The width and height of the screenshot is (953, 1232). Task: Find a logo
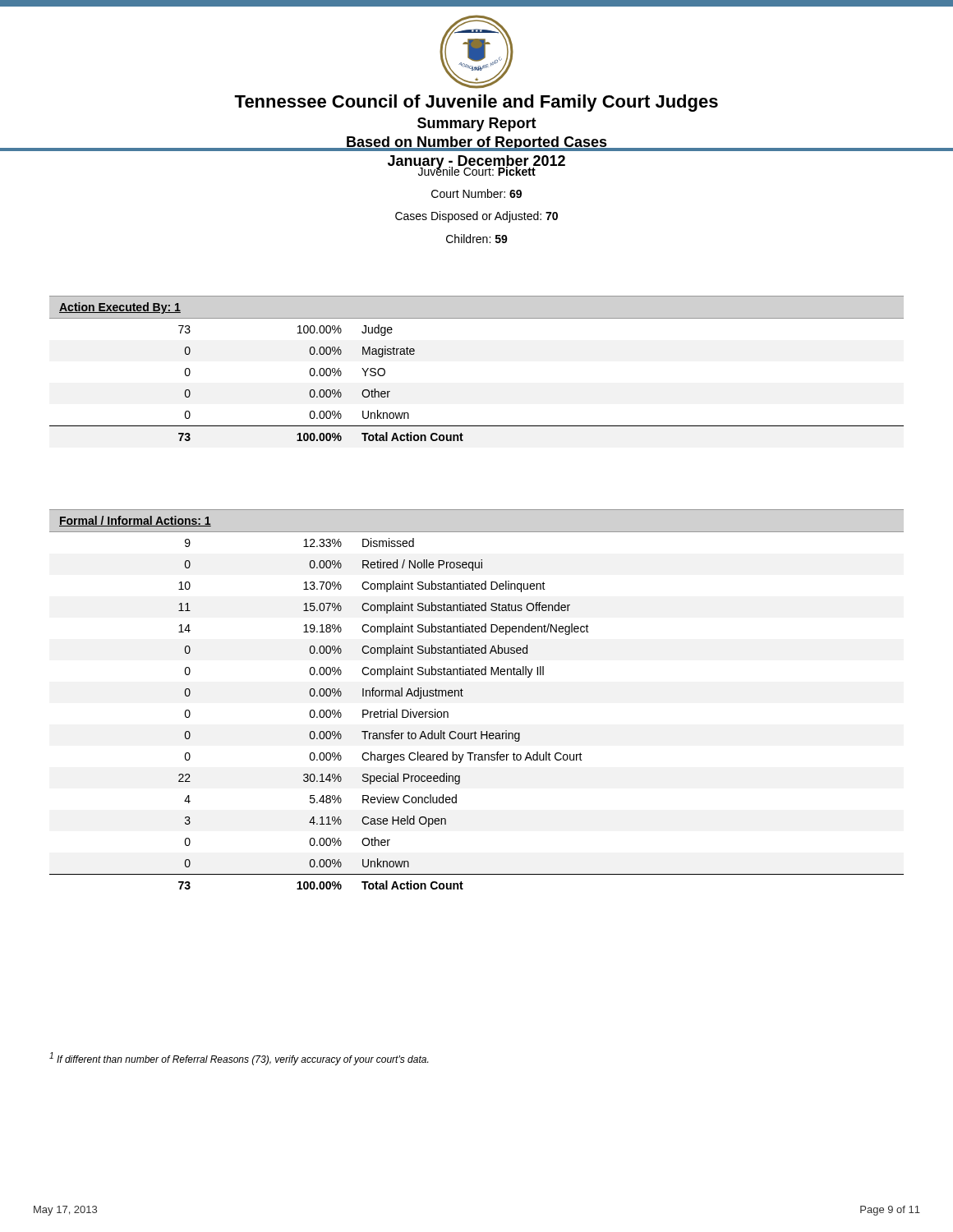click(x=476, y=52)
